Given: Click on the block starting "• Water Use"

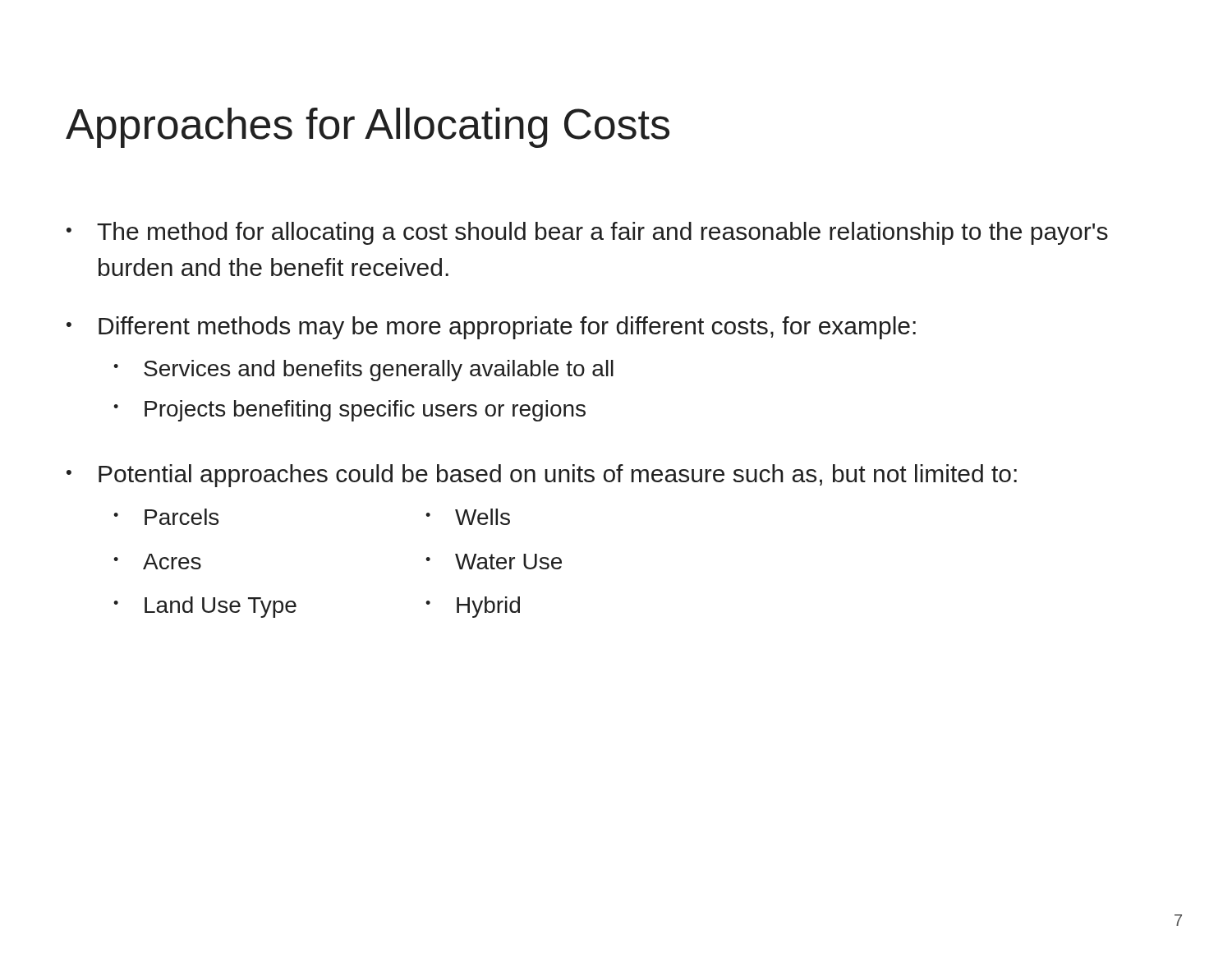Looking at the screenshot, I should (x=494, y=561).
